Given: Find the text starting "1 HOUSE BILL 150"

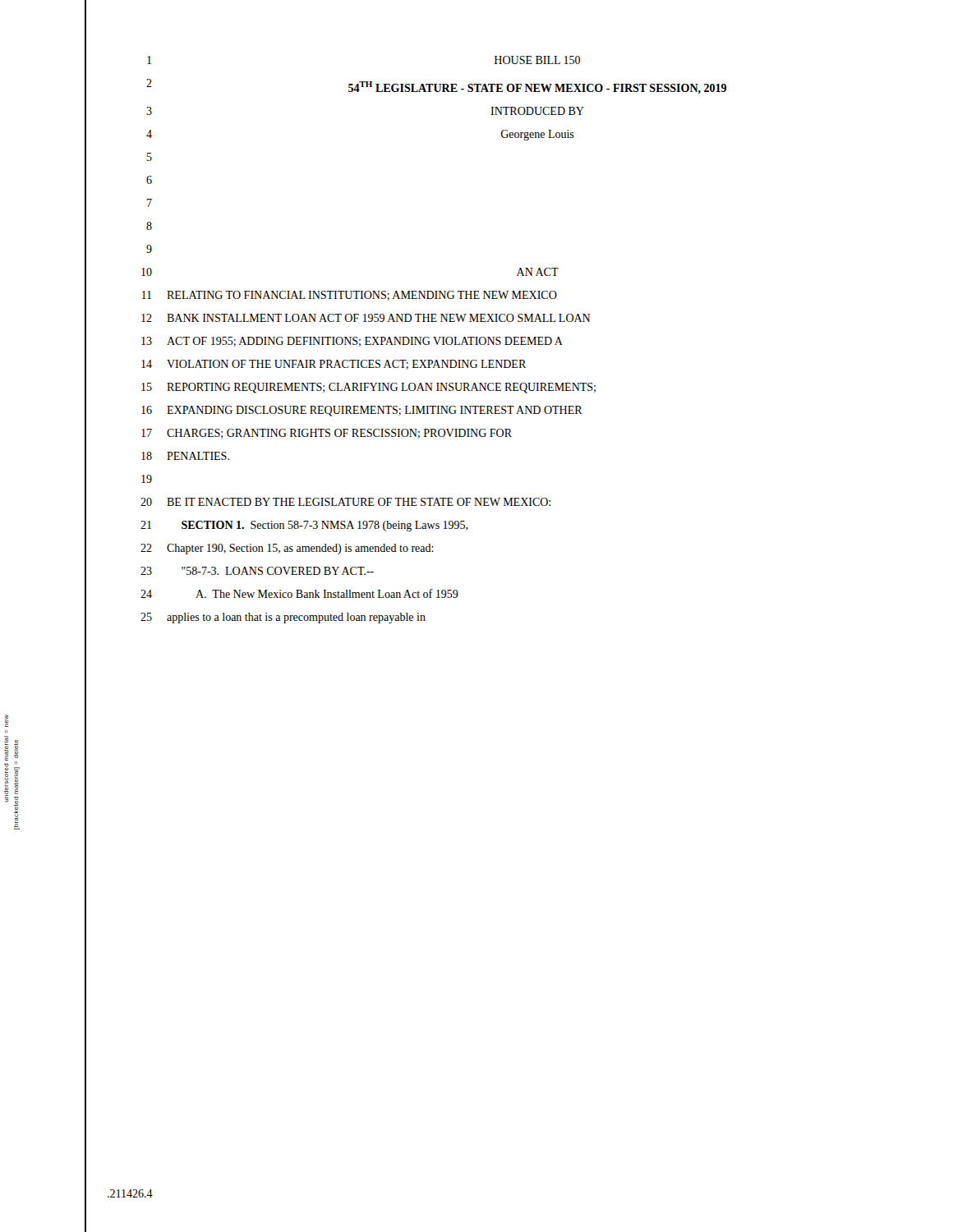Looking at the screenshot, I should pyautogui.click(x=507, y=61).
